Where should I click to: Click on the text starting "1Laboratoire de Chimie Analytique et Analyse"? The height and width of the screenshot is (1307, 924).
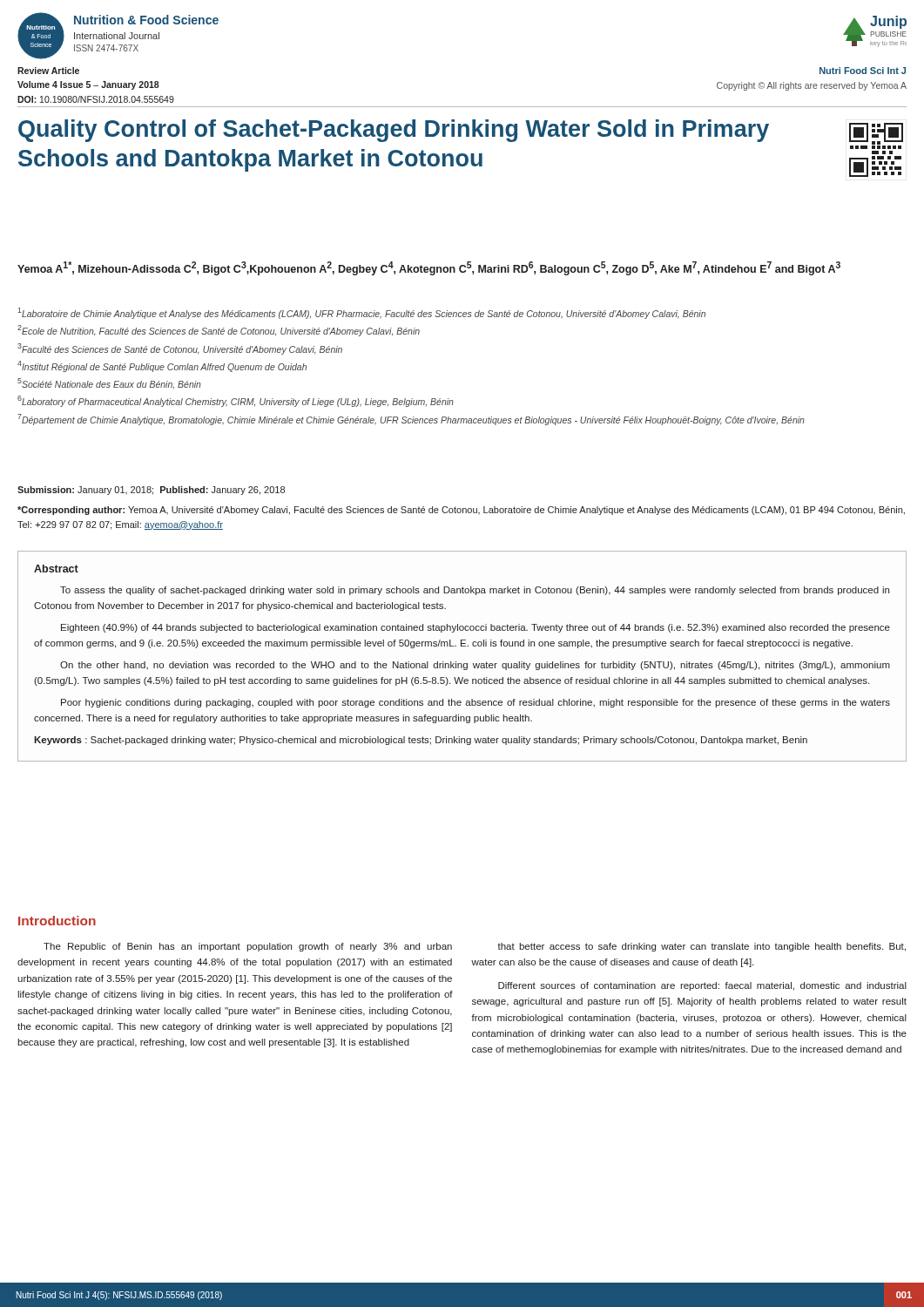click(x=361, y=313)
